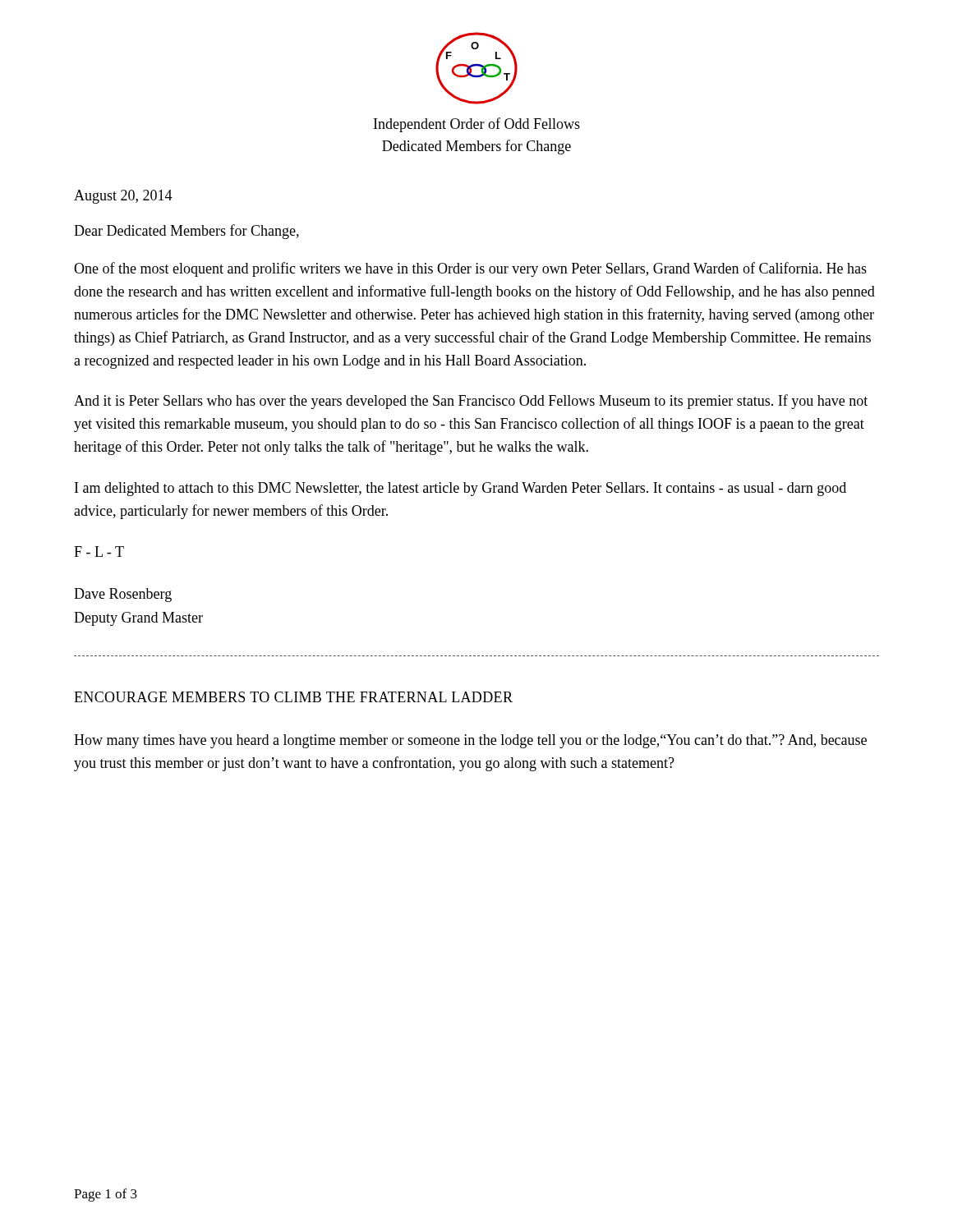This screenshot has width=953, height=1232.
Task: Navigate to the element starting "Dear Dedicated Members for Change,"
Action: [187, 231]
